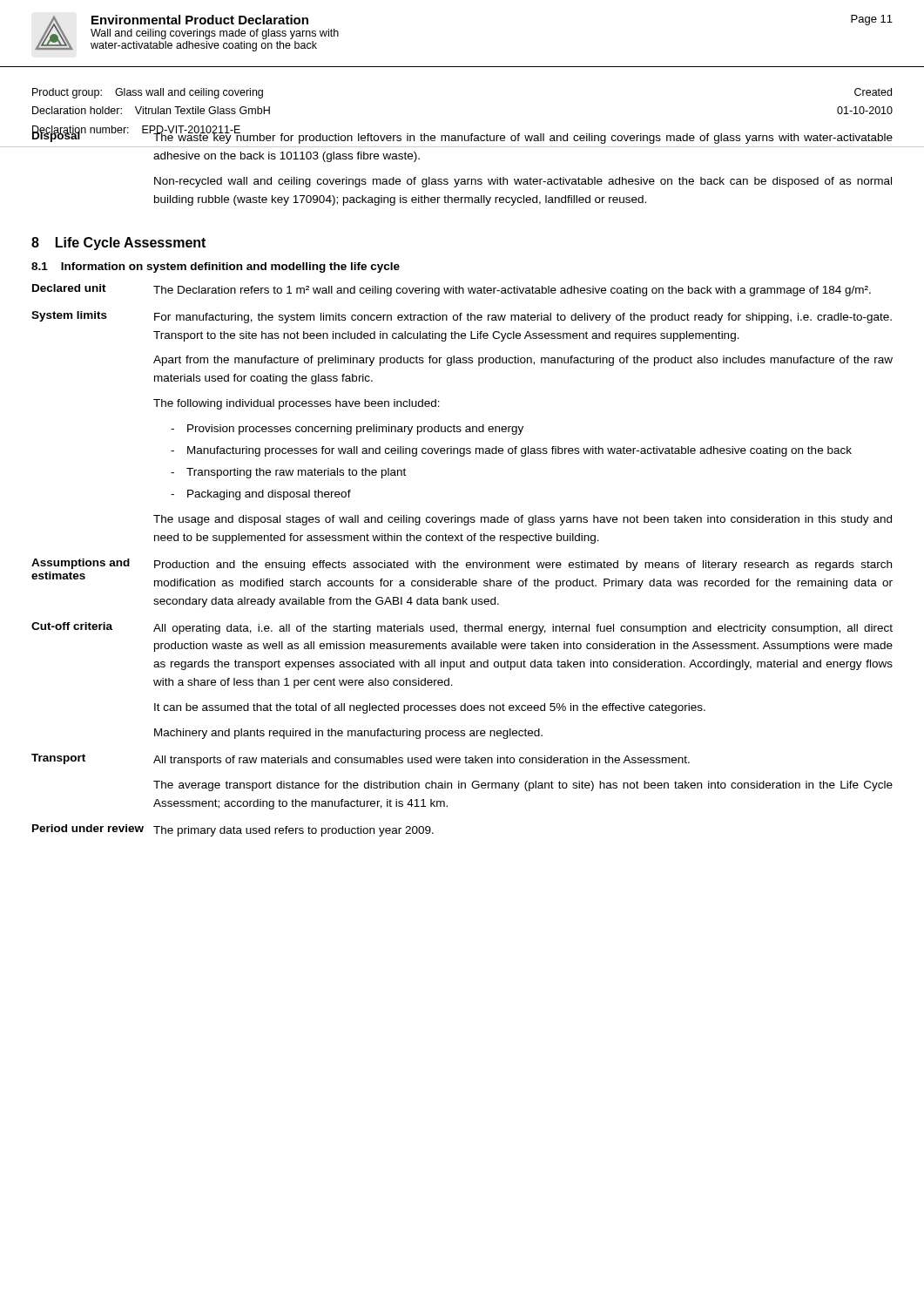Image resolution: width=924 pixels, height=1307 pixels.
Task: Select the list item that reads "-Transporting the raw materials"
Action: [288, 473]
